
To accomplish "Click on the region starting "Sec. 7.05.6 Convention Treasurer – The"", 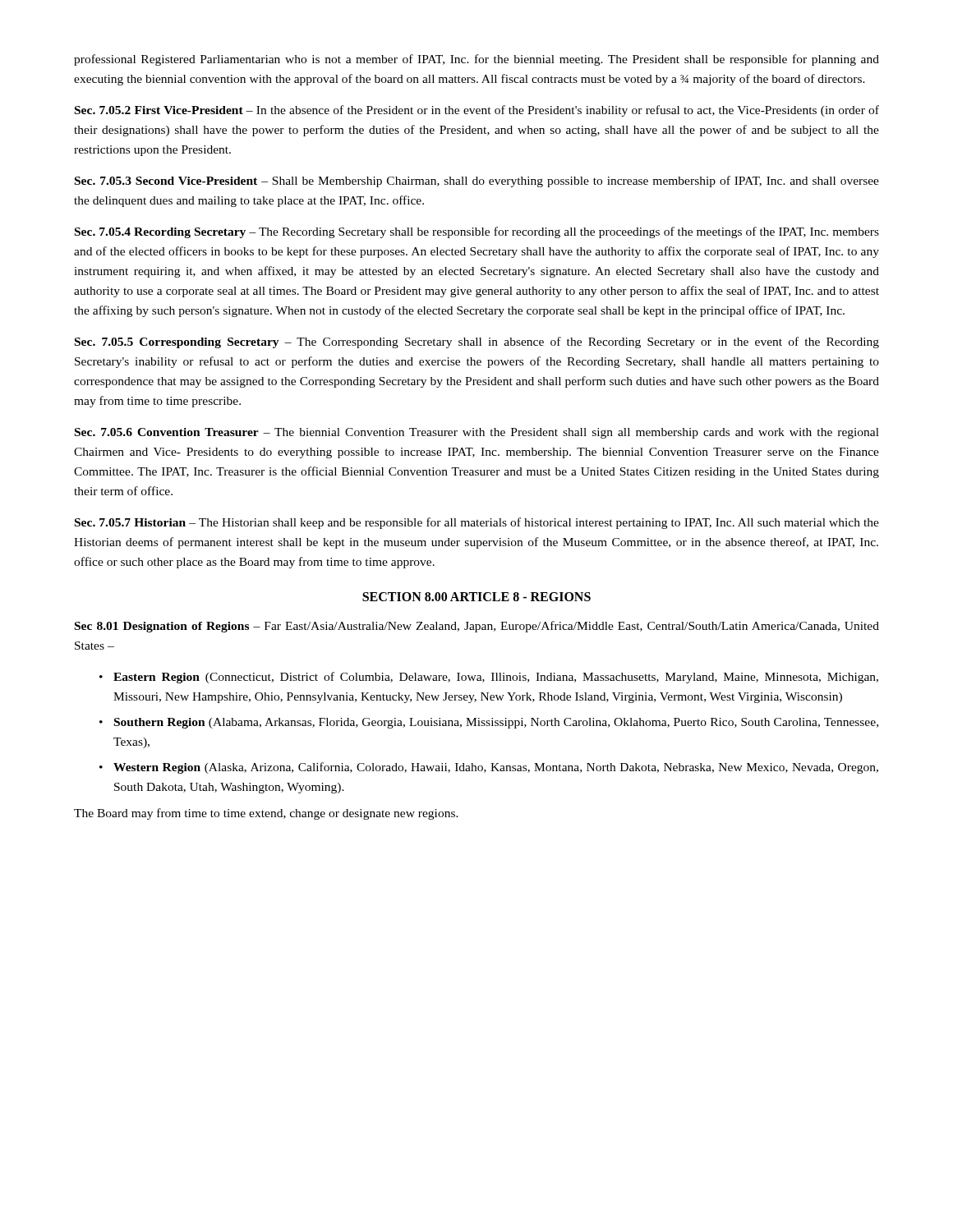I will click(476, 461).
